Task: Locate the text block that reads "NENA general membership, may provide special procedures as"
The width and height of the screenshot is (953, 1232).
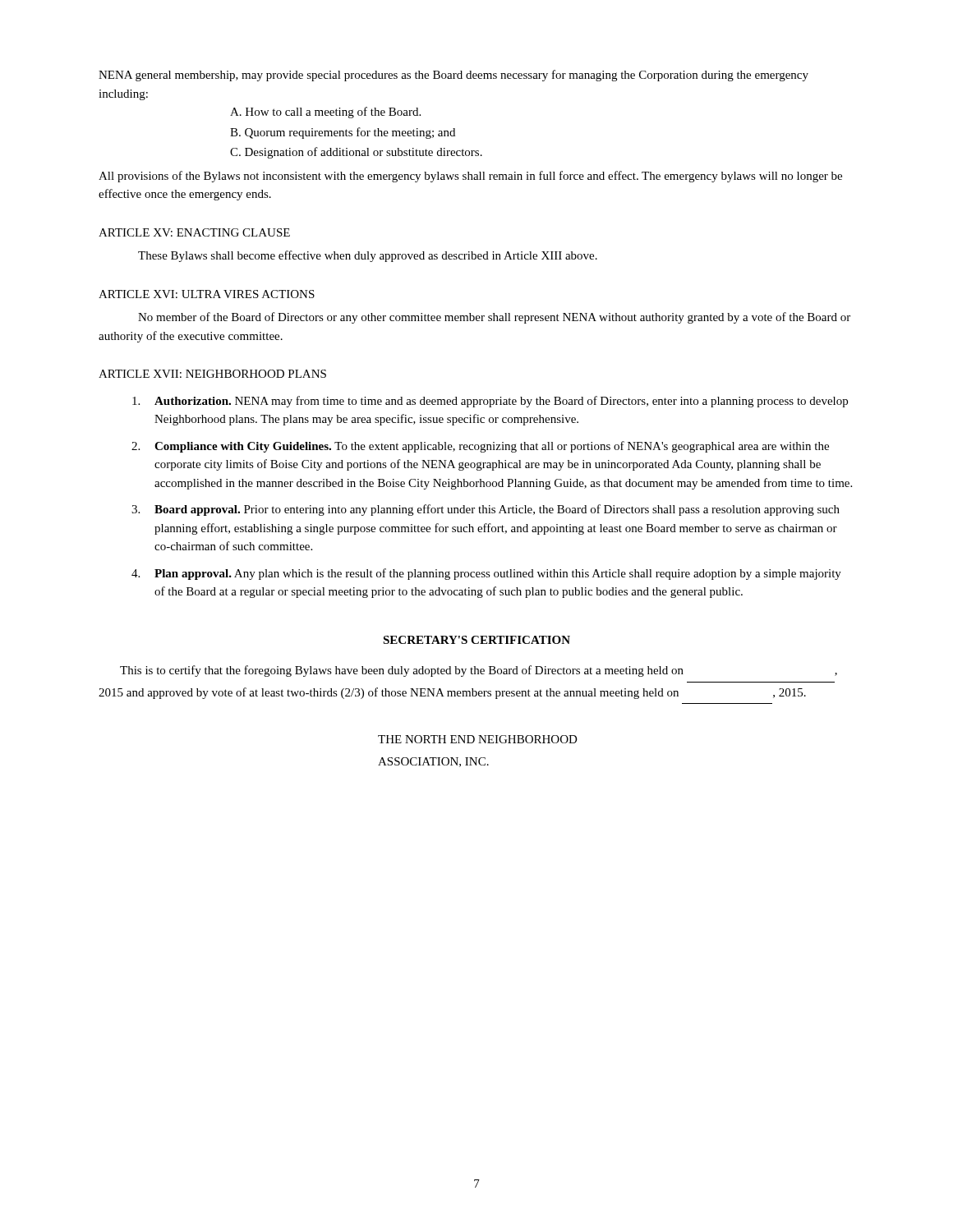Action: (x=453, y=84)
